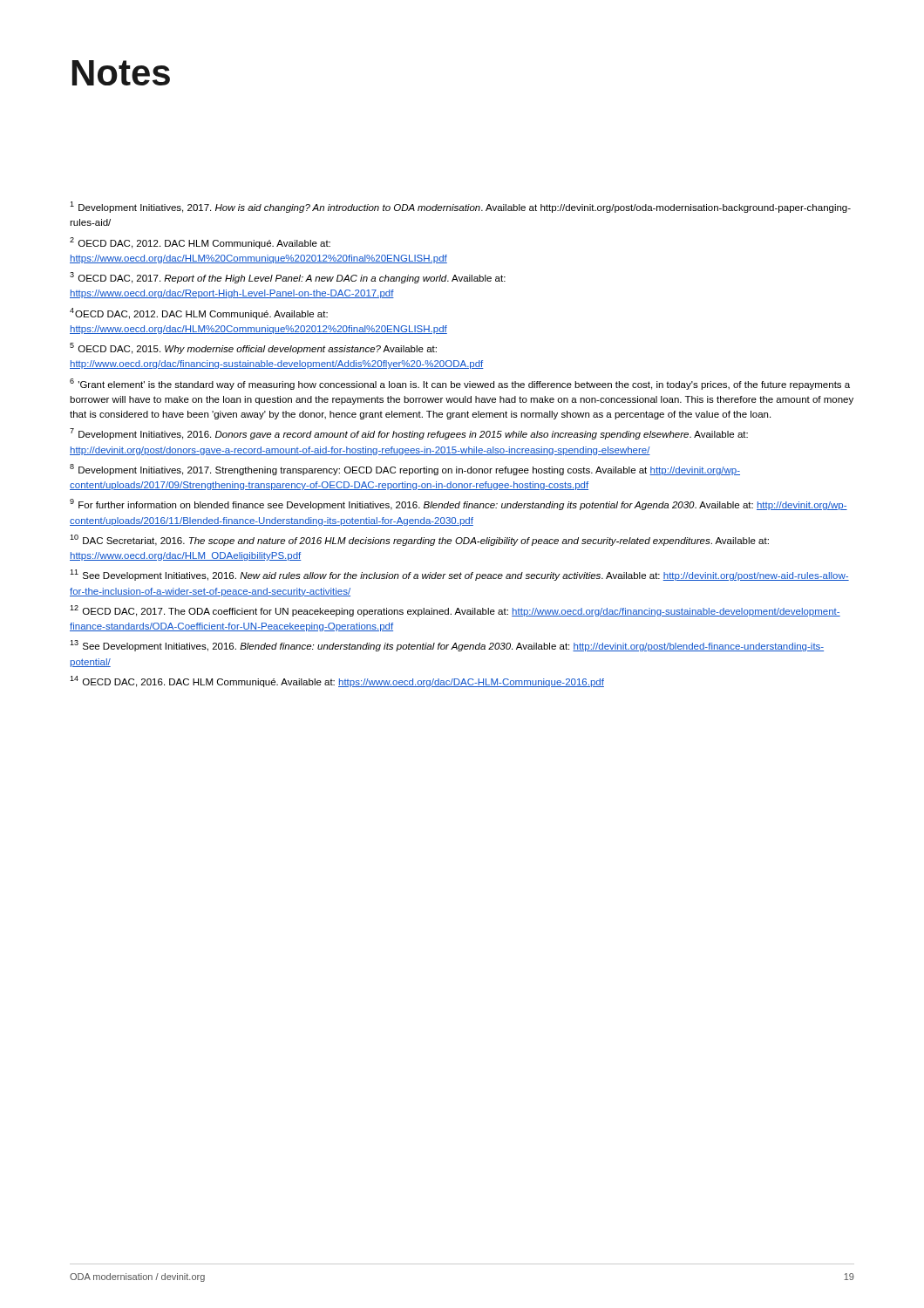Find the footnote that says "2 OECD DAC, 2012. DAC HLM Communiqué. Available"
The width and height of the screenshot is (924, 1308).
258,250
